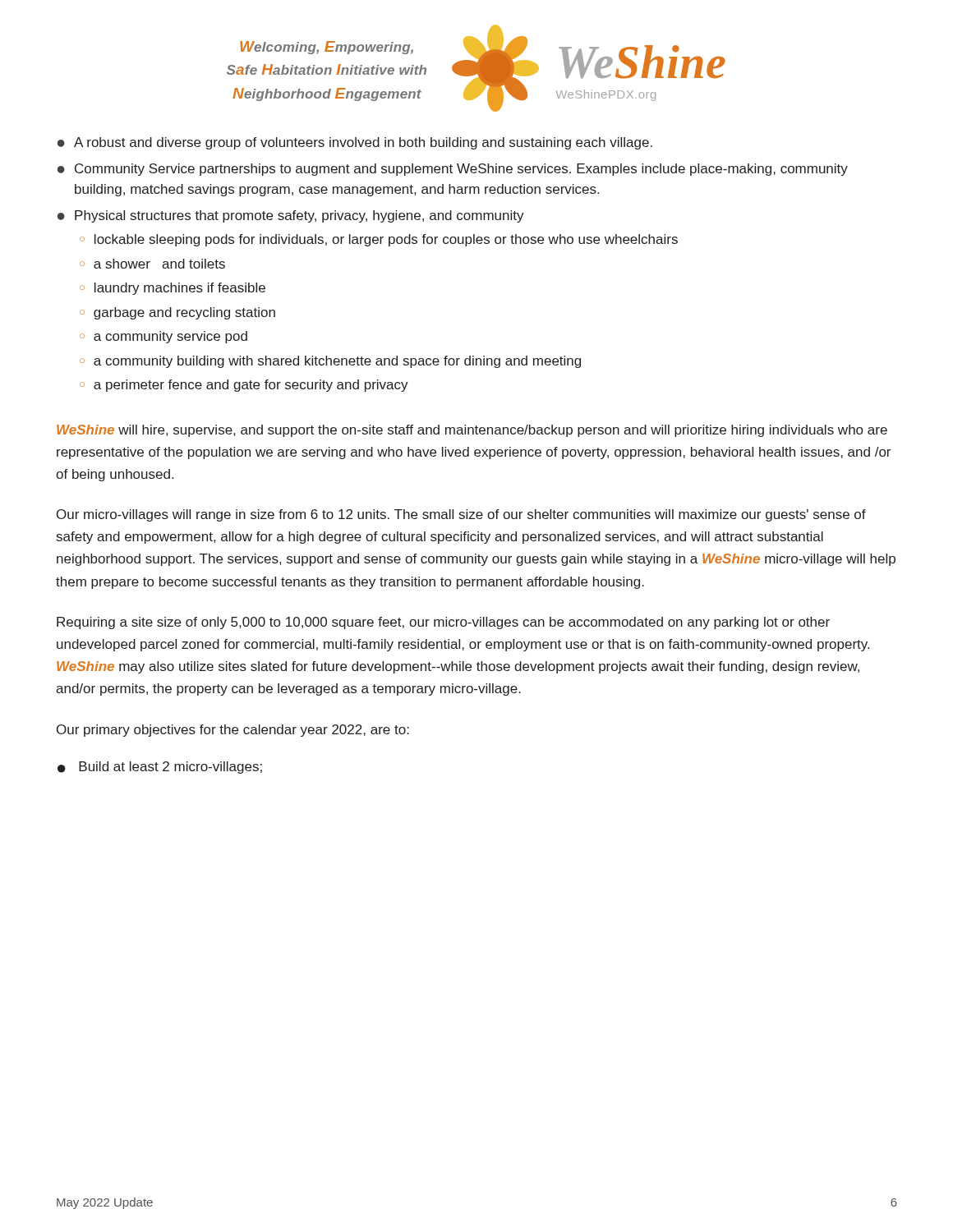Click on the passage starting "○ a perimeter fence and"

click(x=243, y=385)
